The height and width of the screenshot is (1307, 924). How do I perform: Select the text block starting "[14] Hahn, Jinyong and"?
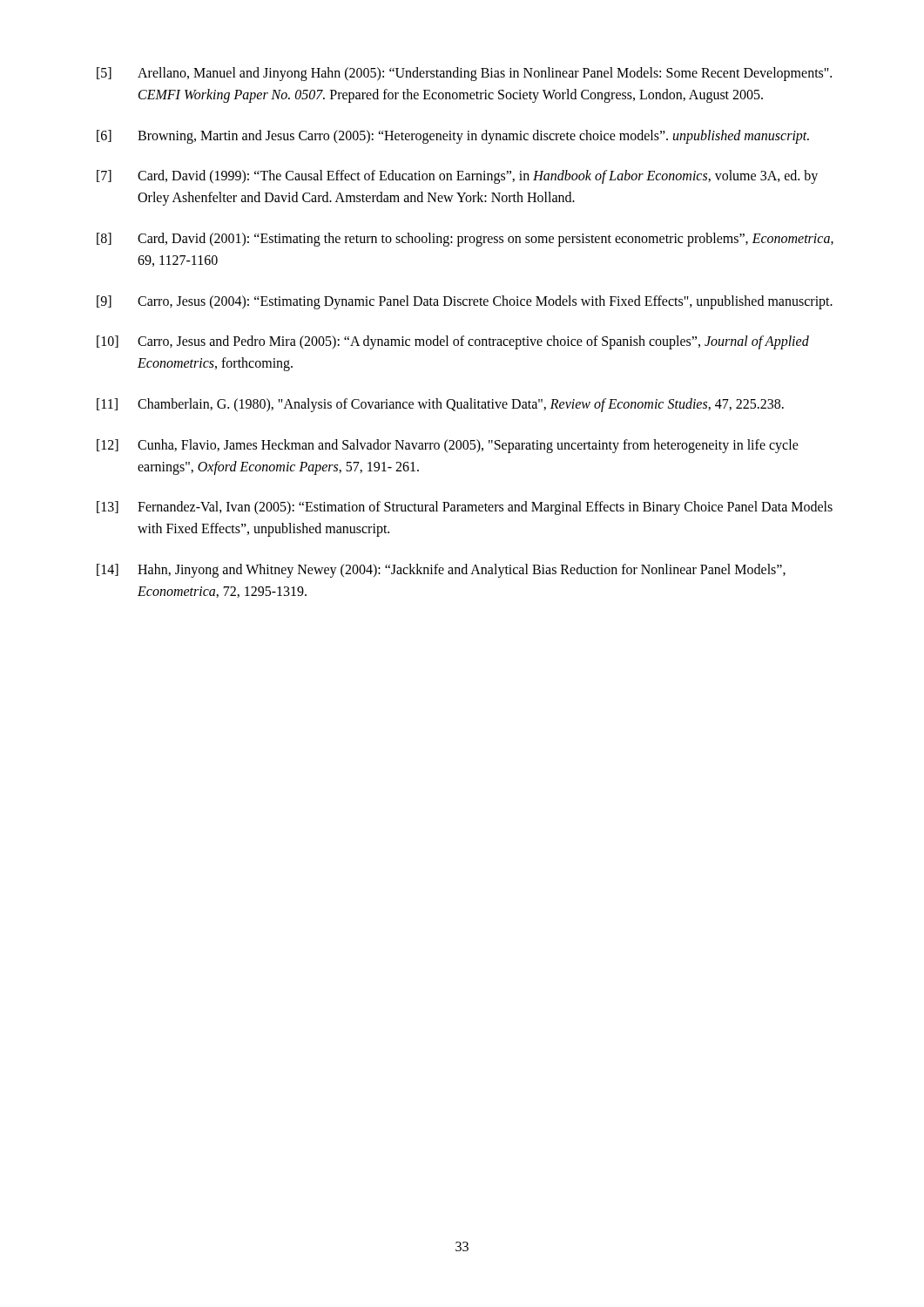coord(466,581)
